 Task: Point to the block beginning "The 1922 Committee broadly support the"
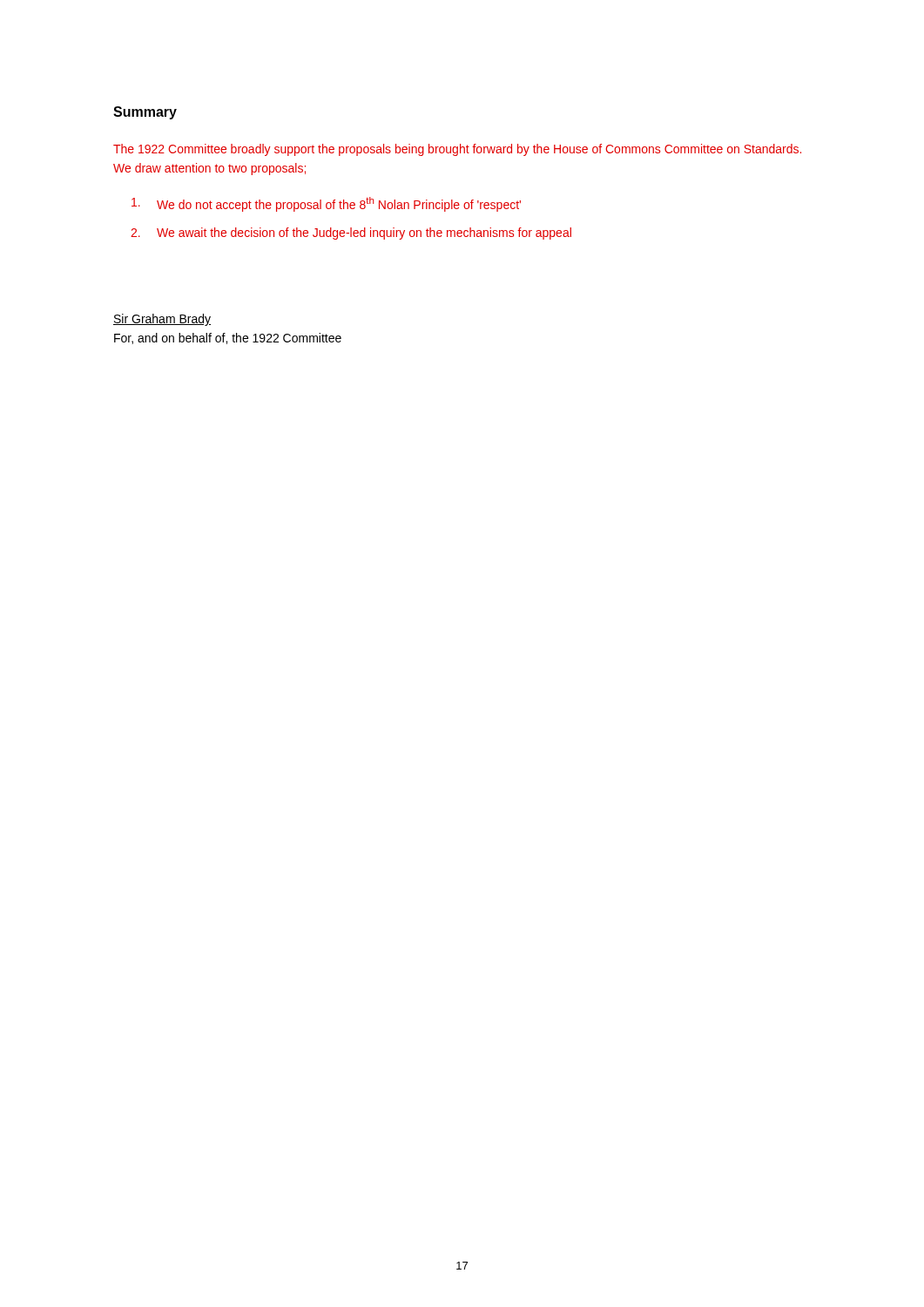pos(458,159)
